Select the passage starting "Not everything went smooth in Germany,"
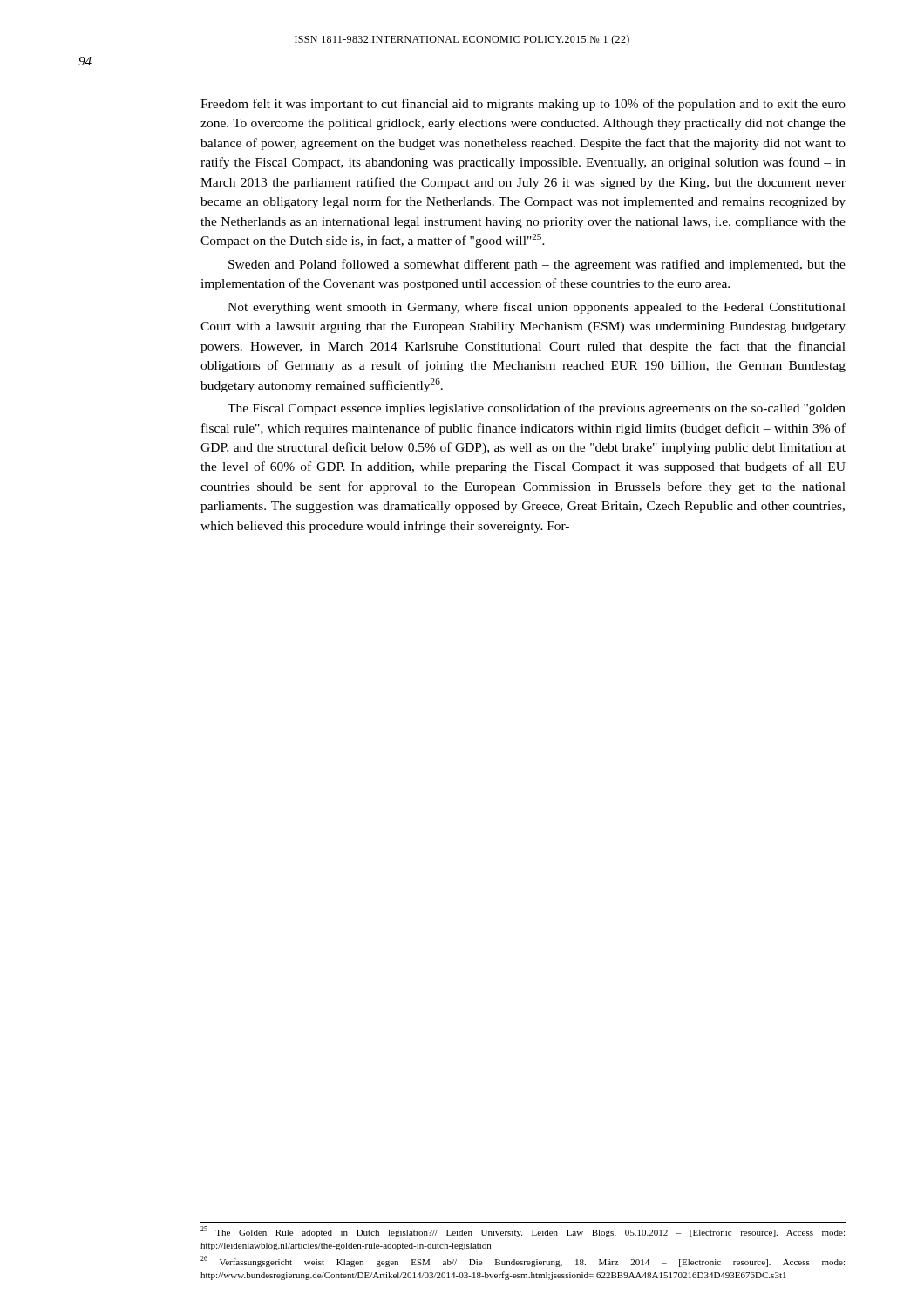Screen dimensions: 1308x924 pos(523,345)
